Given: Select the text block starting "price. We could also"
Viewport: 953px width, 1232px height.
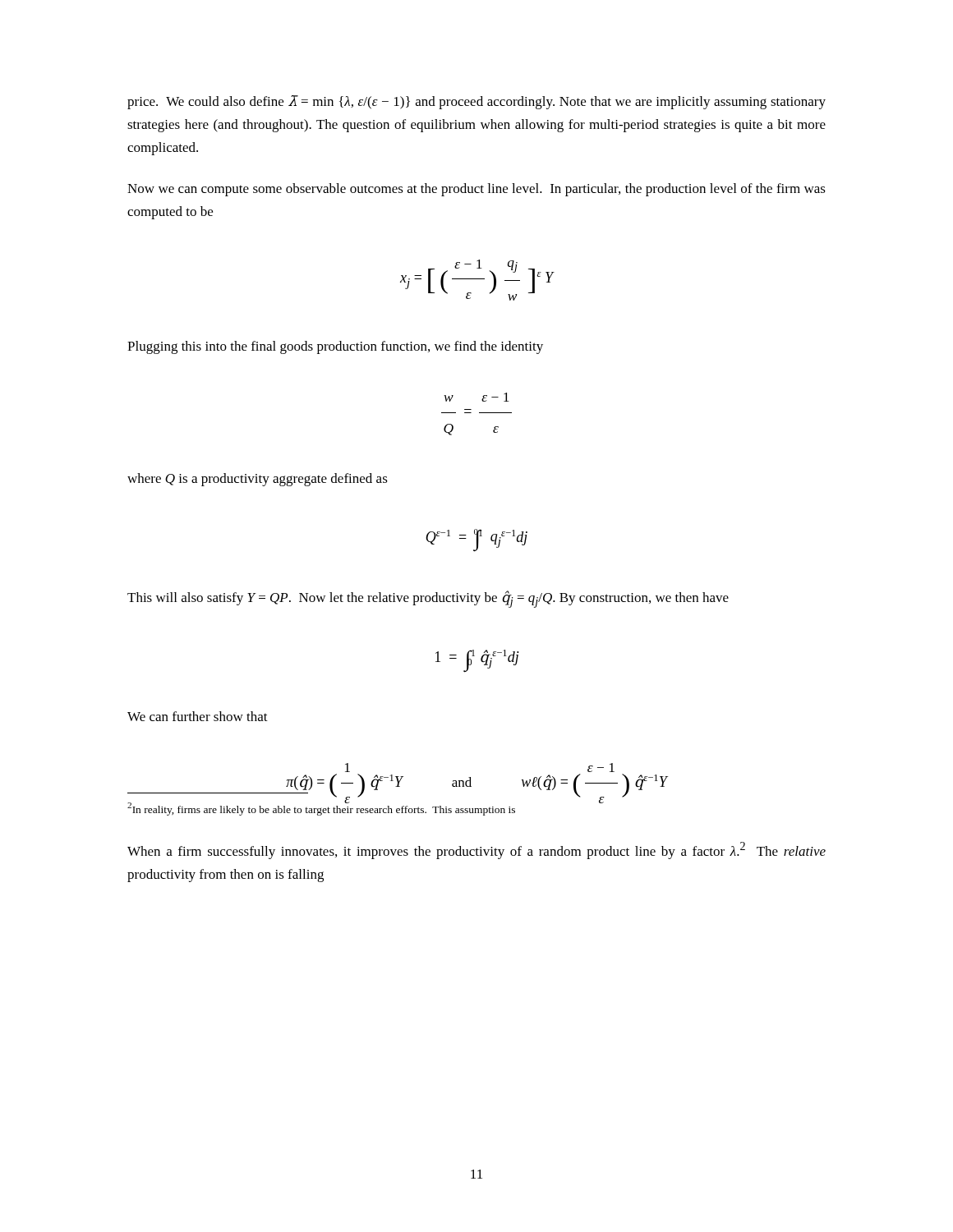Looking at the screenshot, I should pos(476,124).
